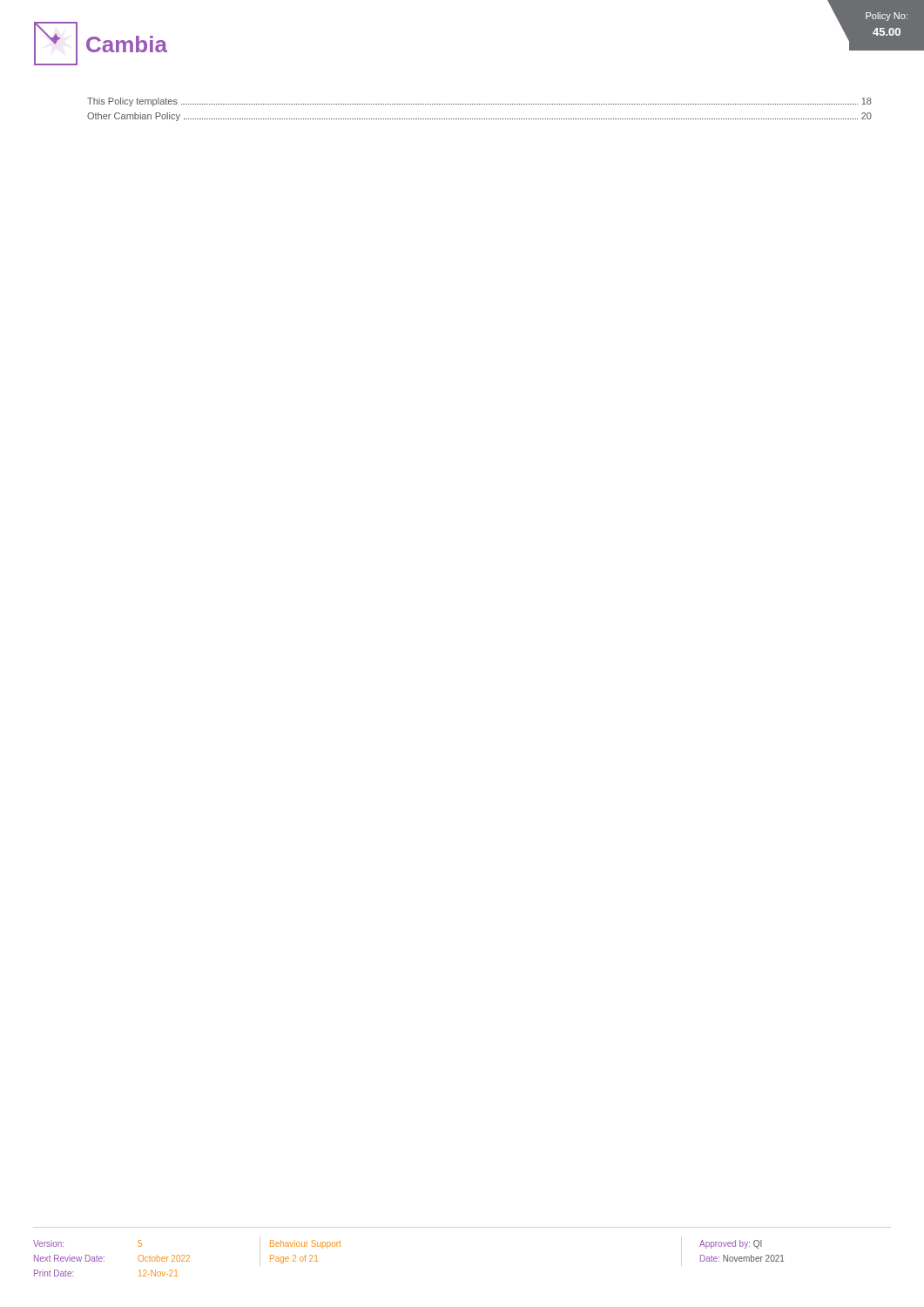
Task: Find the logo
Action: click(101, 44)
